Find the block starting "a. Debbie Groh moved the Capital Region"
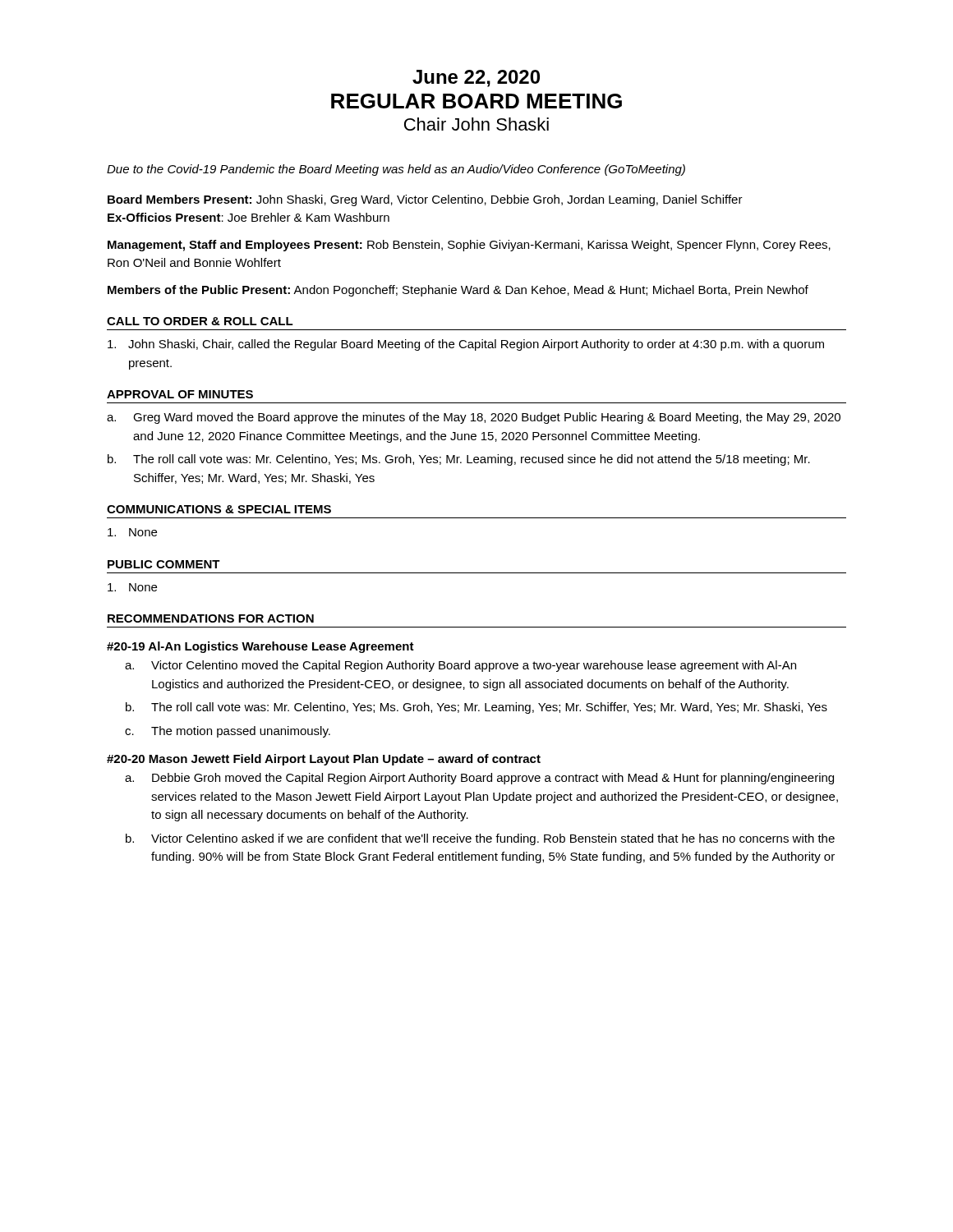Image resolution: width=953 pixels, height=1232 pixels. tap(486, 796)
